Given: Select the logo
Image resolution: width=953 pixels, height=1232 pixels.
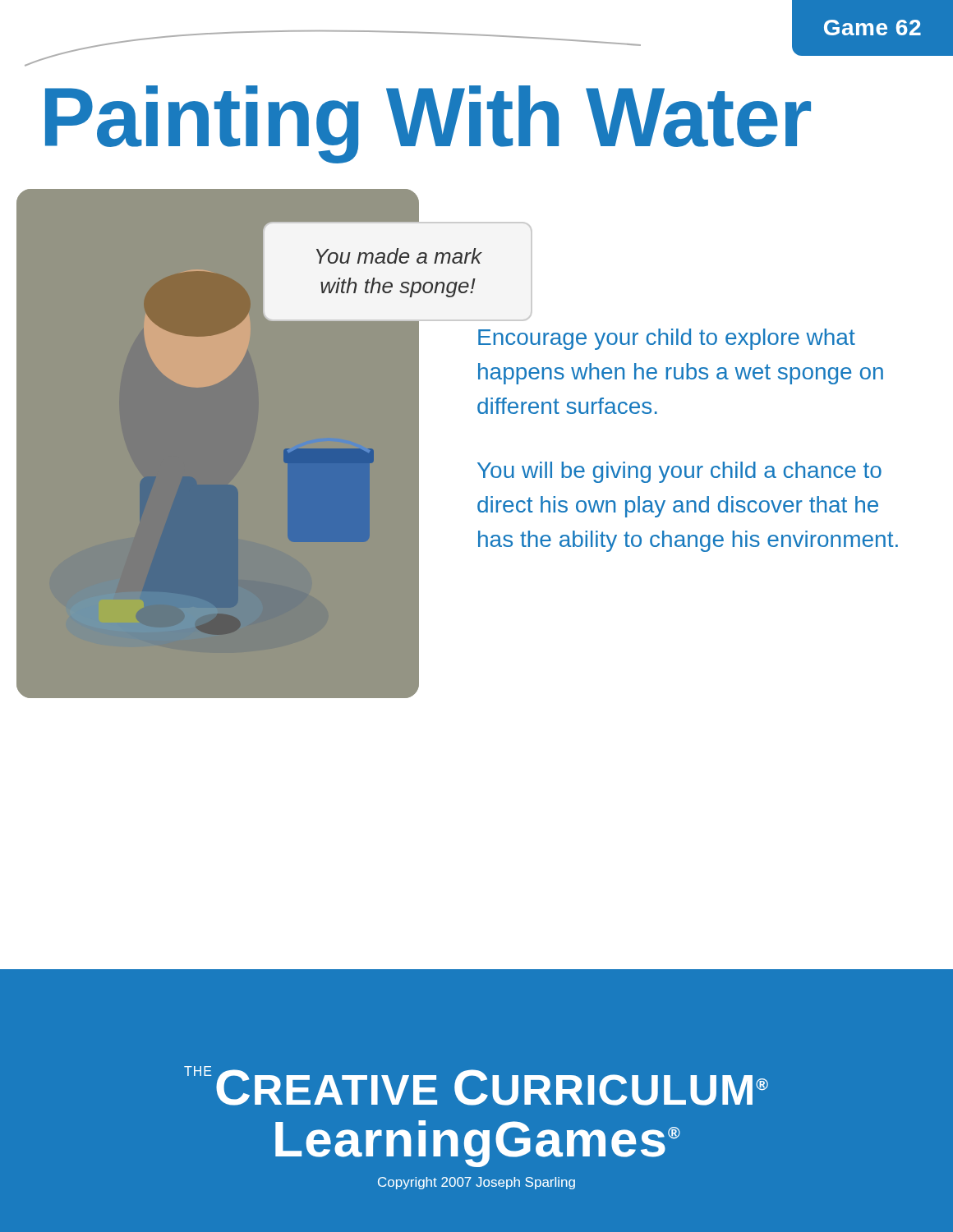Looking at the screenshot, I should (476, 1124).
